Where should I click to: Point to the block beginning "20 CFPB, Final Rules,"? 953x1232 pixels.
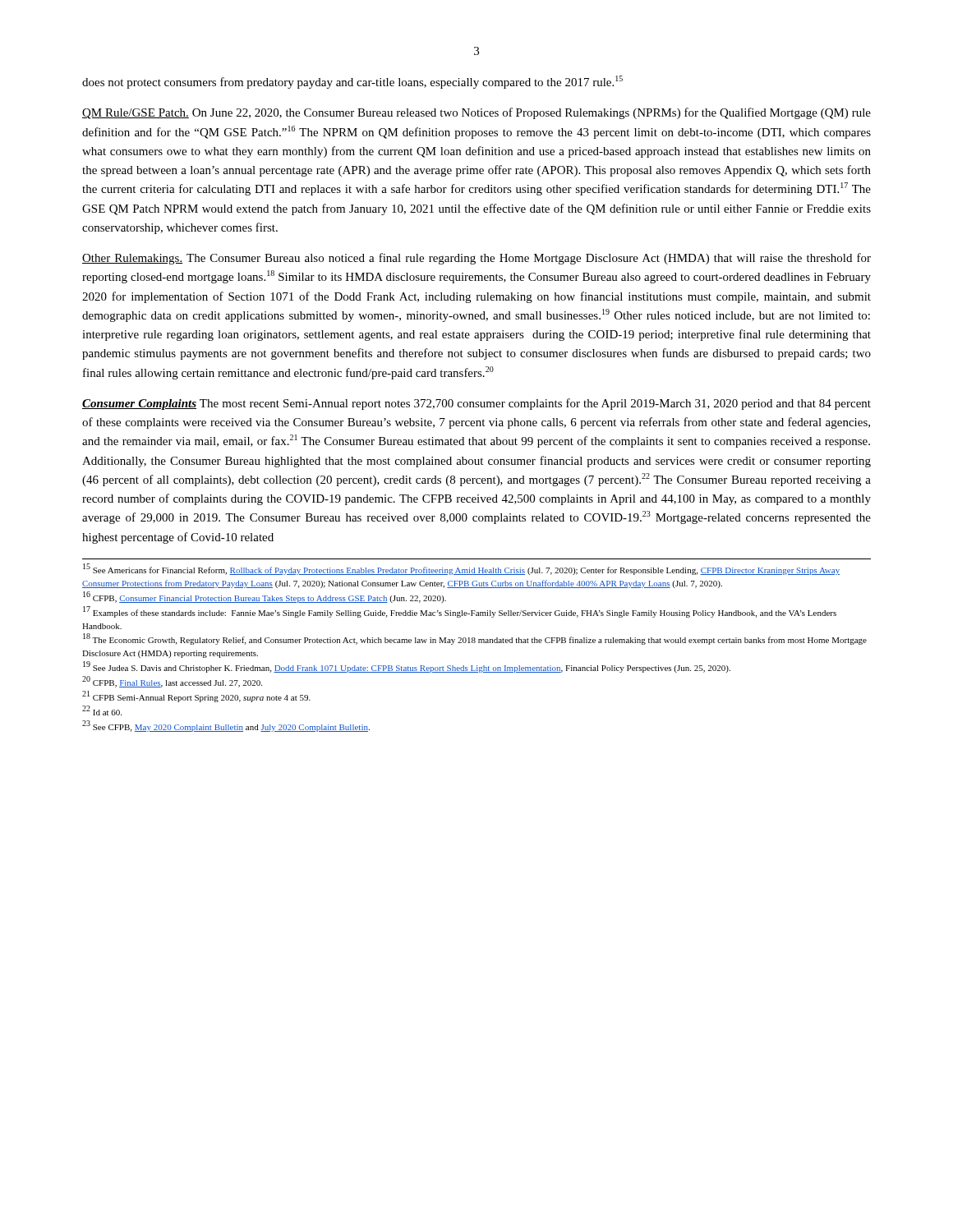click(x=172, y=682)
